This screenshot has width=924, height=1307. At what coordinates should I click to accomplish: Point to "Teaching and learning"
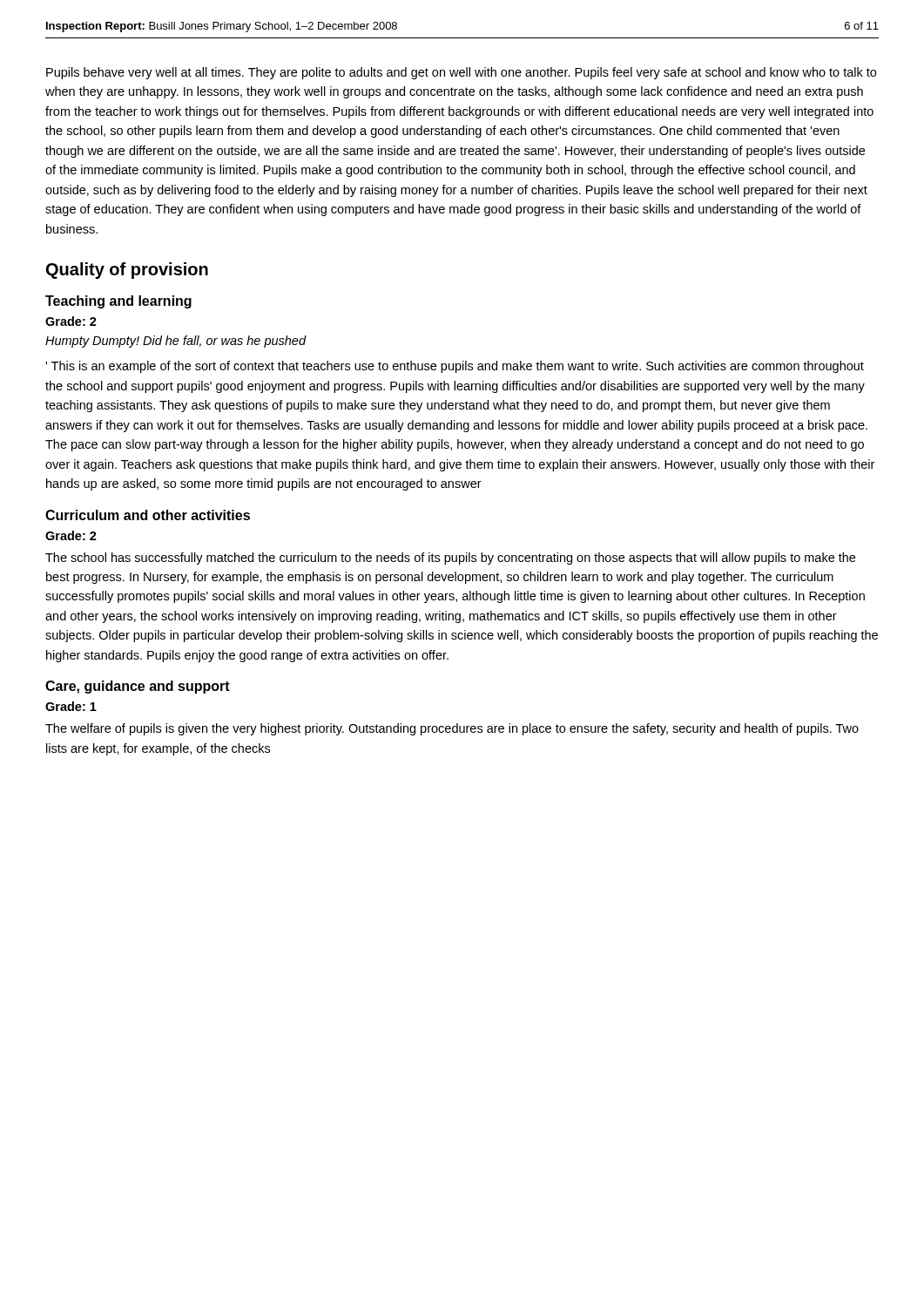[119, 301]
